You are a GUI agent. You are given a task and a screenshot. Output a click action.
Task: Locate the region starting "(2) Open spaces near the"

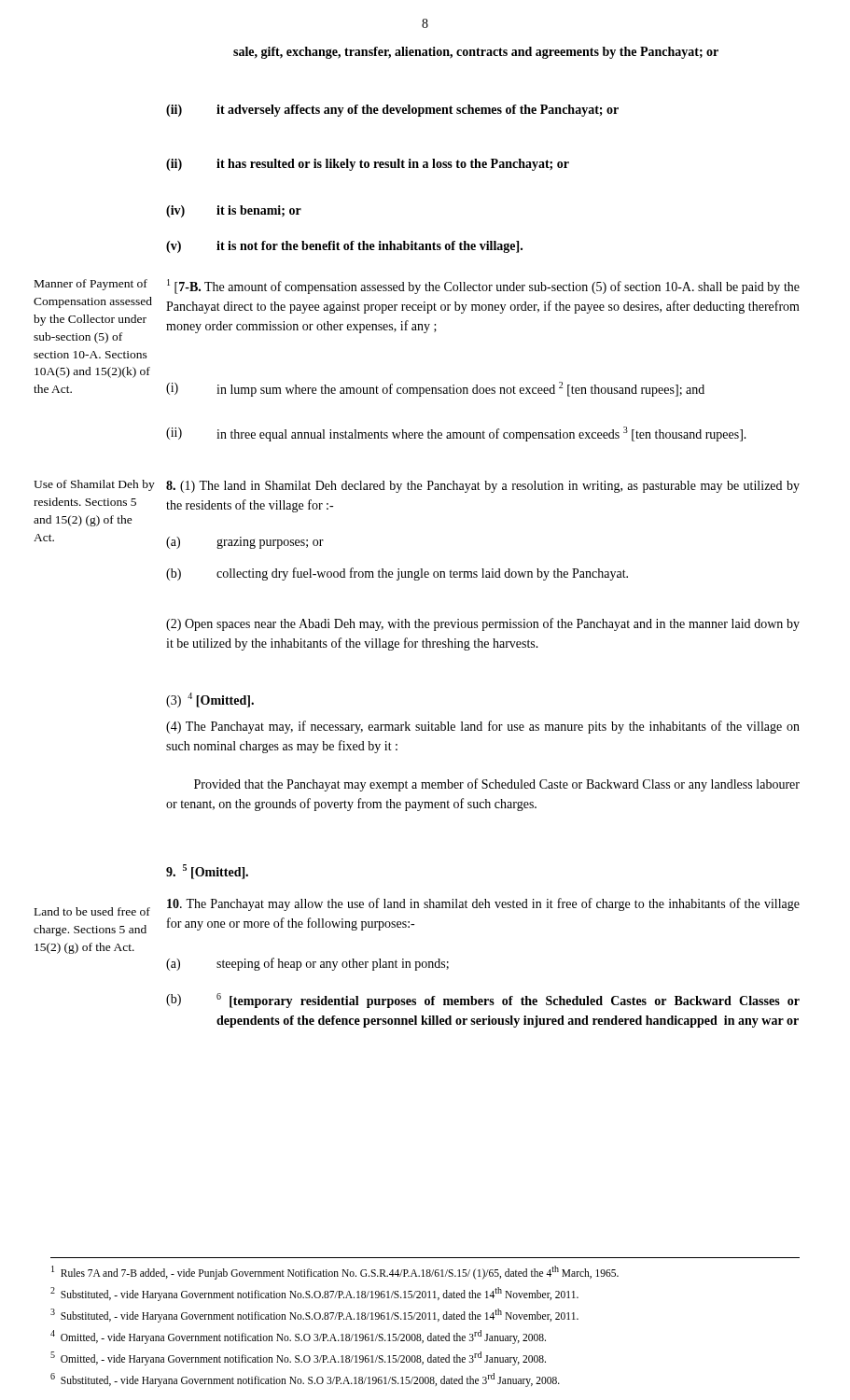pyautogui.click(x=483, y=634)
